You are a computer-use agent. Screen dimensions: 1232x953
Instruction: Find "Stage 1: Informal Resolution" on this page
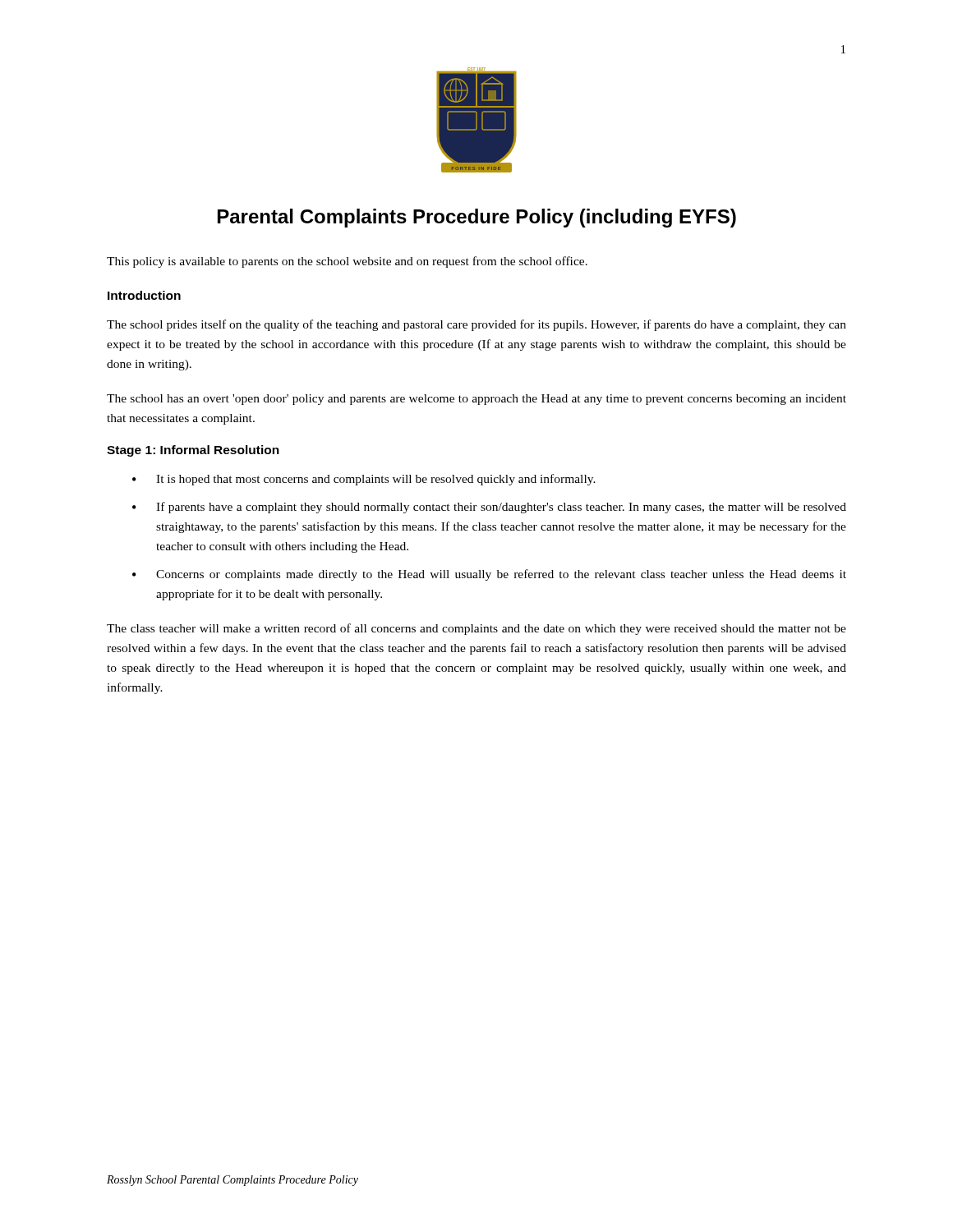click(193, 450)
